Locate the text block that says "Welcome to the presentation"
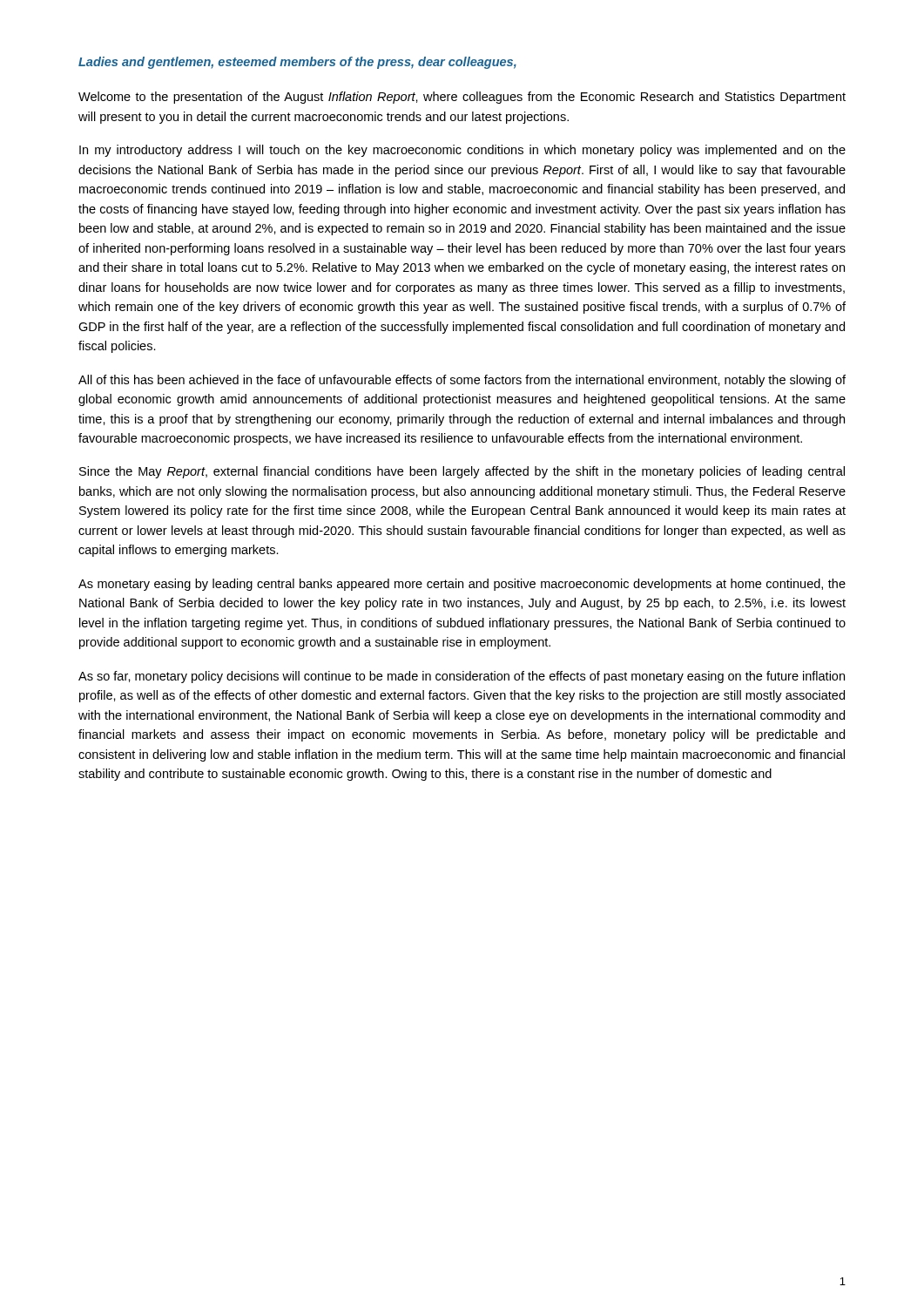Screen dimensions: 1307x924 tap(462, 107)
